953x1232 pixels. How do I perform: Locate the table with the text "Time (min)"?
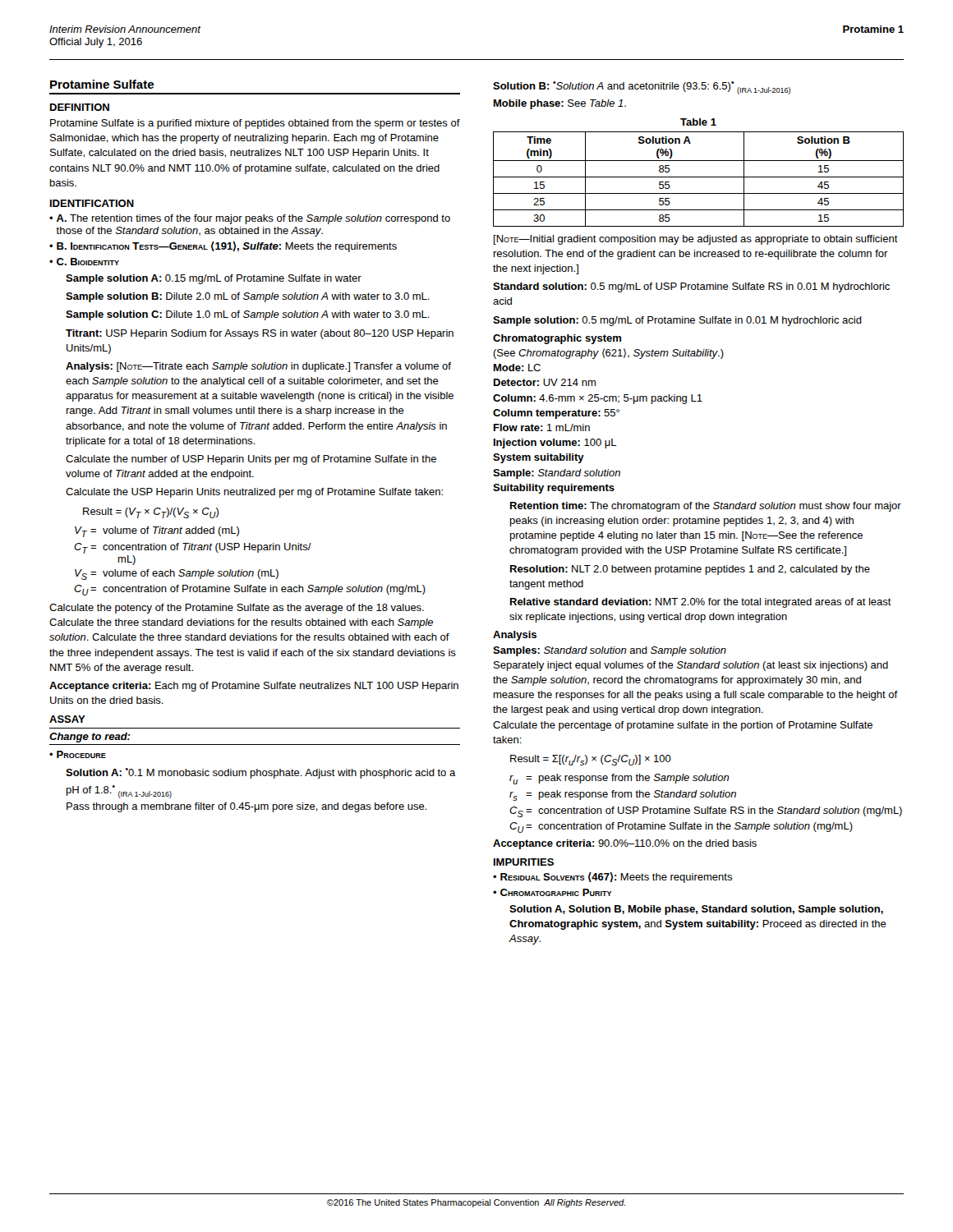click(698, 171)
